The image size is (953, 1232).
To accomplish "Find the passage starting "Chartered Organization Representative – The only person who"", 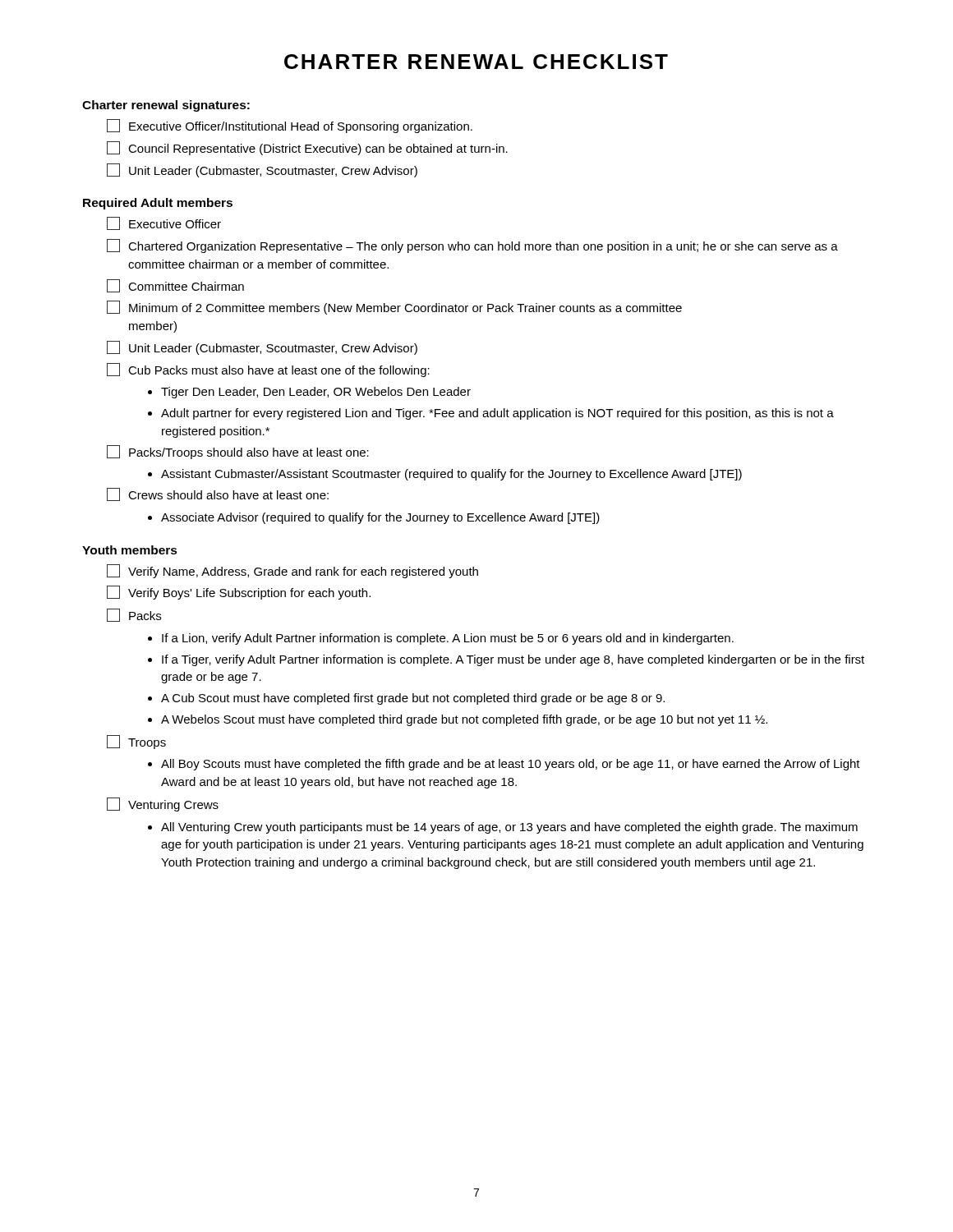I will pos(489,255).
